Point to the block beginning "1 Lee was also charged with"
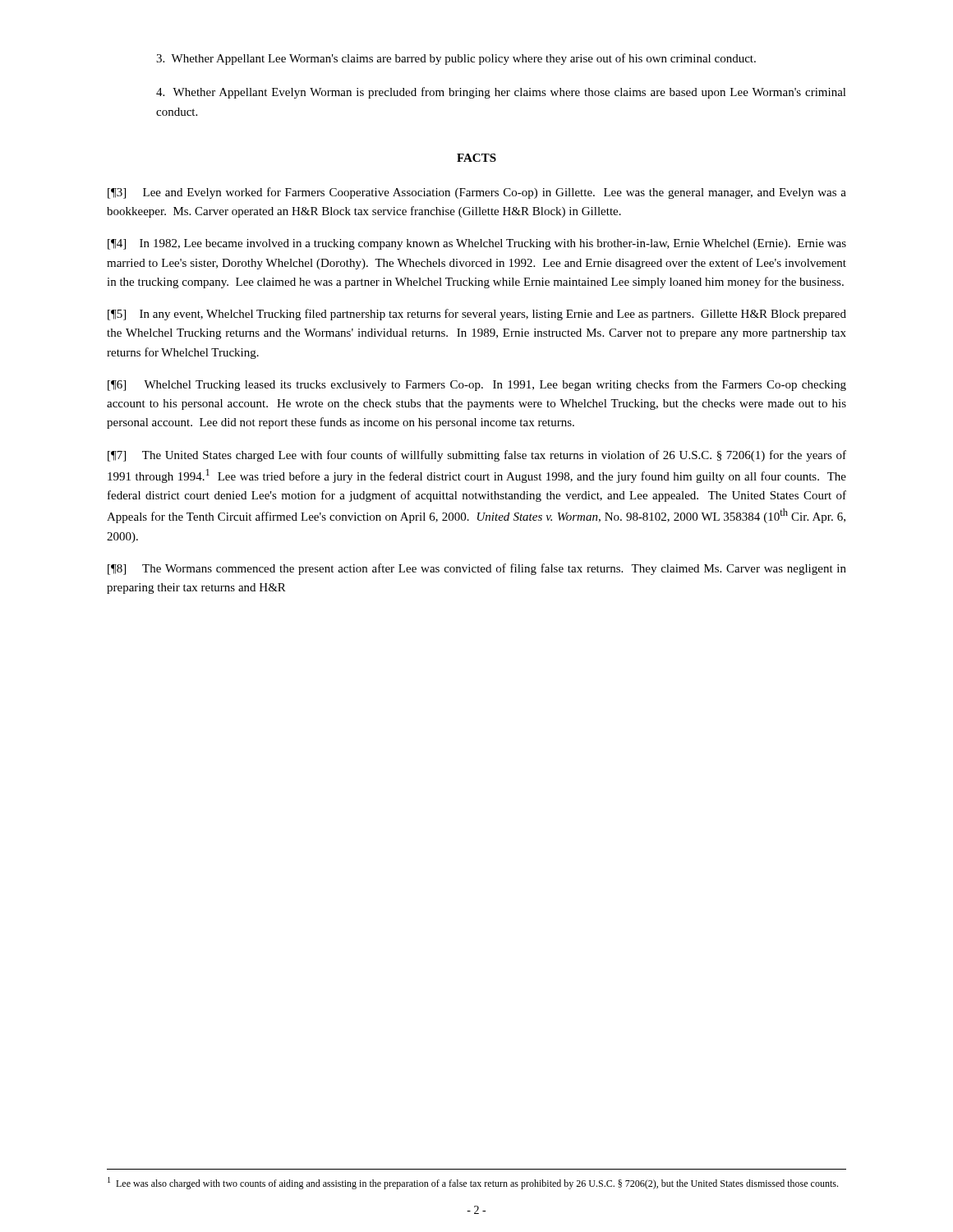This screenshot has height=1232, width=953. [473, 1182]
